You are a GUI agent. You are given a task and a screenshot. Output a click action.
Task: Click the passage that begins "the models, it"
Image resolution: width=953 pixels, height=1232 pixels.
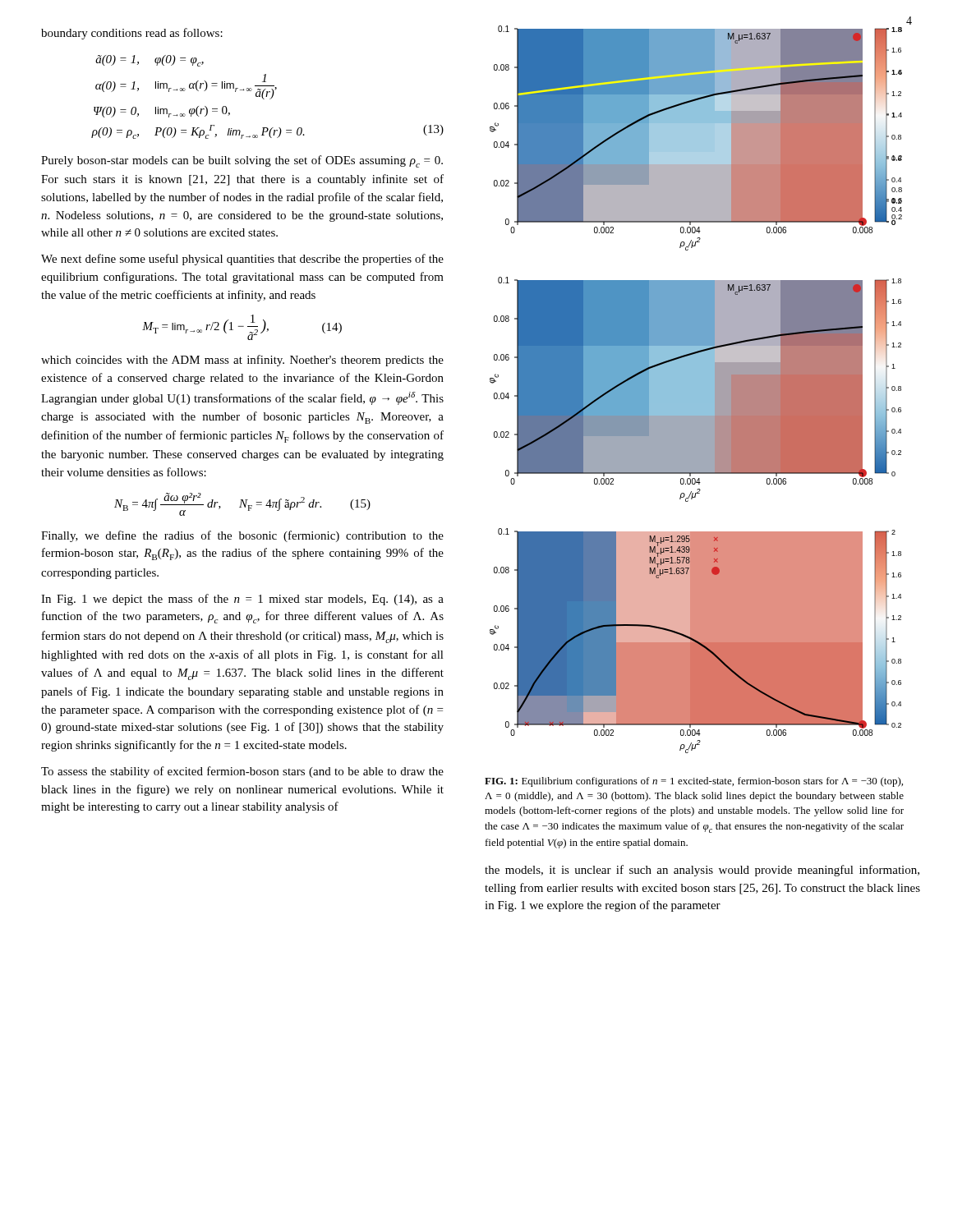(x=702, y=888)
